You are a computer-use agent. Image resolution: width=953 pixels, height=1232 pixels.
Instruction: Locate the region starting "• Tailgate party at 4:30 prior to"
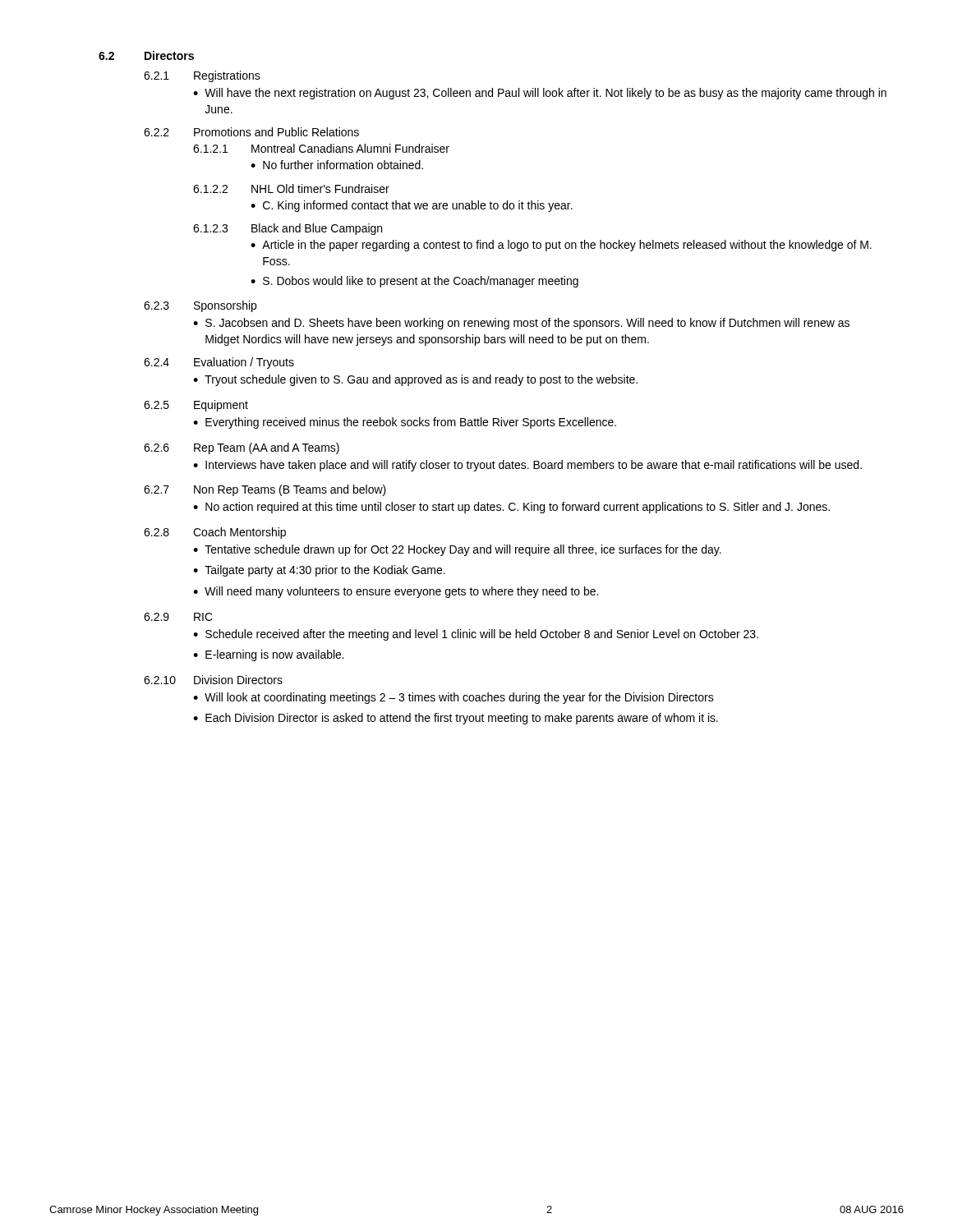point(319,571)
